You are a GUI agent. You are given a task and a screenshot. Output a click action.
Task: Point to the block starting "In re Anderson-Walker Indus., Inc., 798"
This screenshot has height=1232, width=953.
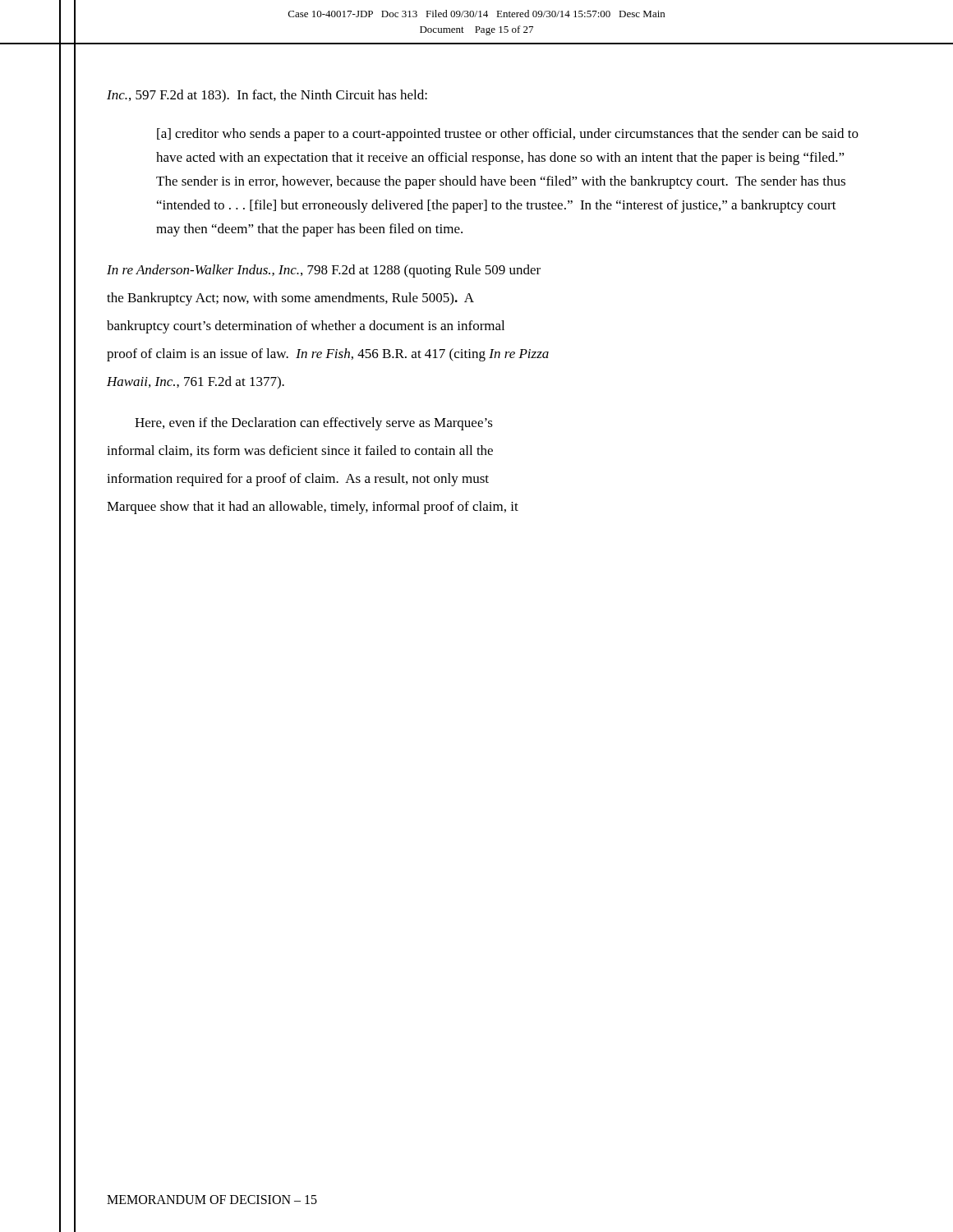[324, 270]
